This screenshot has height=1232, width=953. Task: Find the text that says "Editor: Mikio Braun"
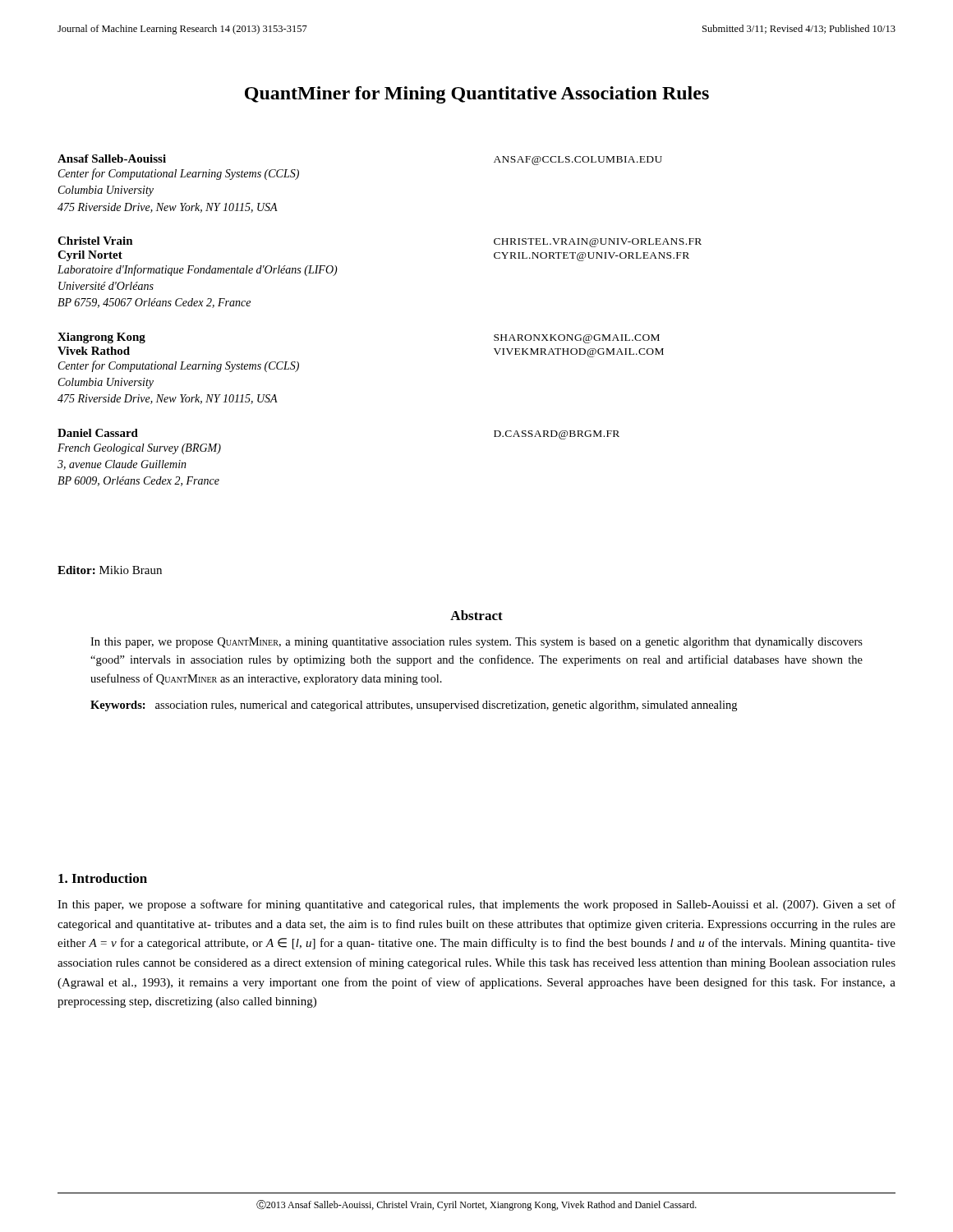coord(110,570)
